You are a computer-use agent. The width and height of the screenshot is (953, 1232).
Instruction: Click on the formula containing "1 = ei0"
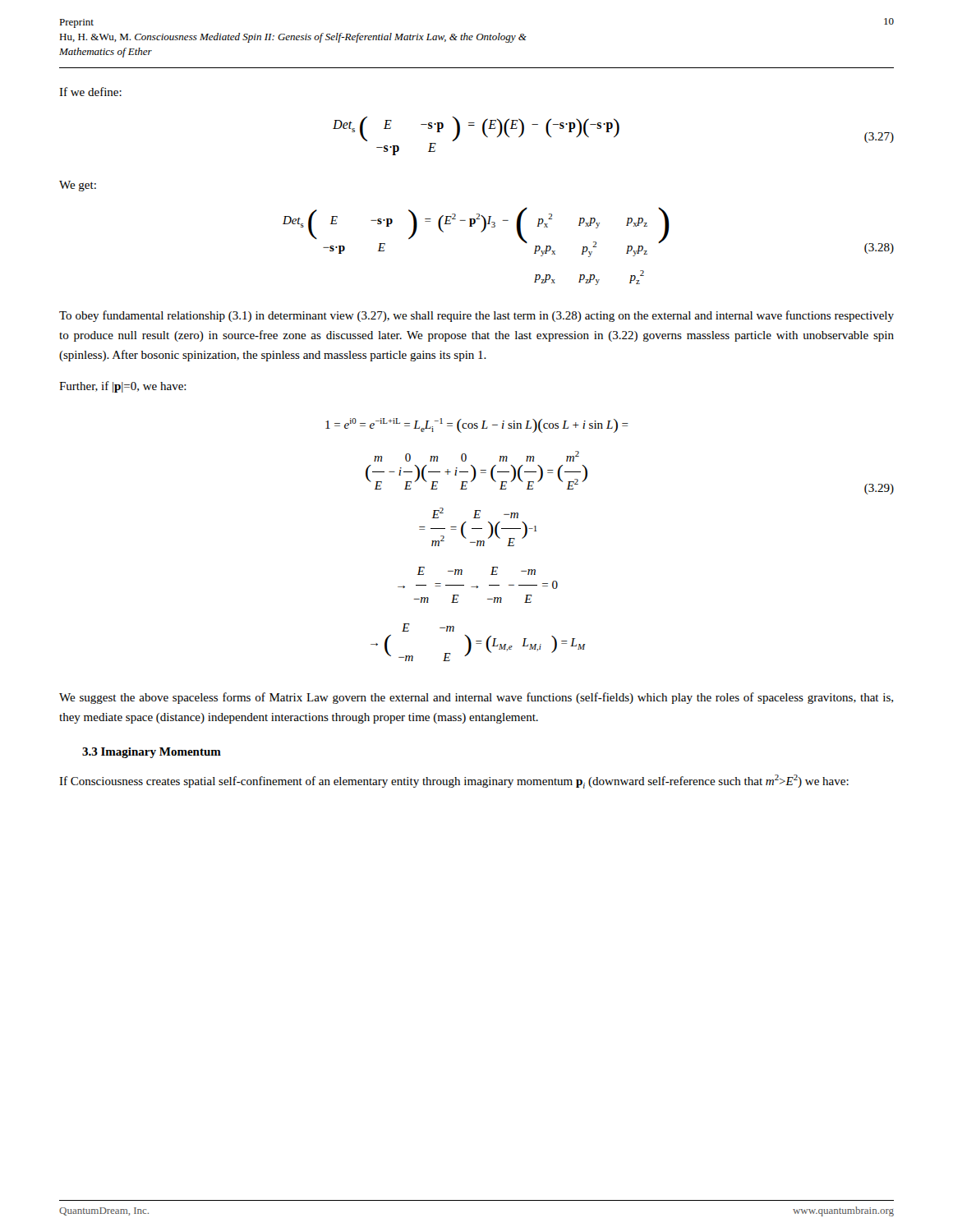pyautogui.click(x=477, y=425)
